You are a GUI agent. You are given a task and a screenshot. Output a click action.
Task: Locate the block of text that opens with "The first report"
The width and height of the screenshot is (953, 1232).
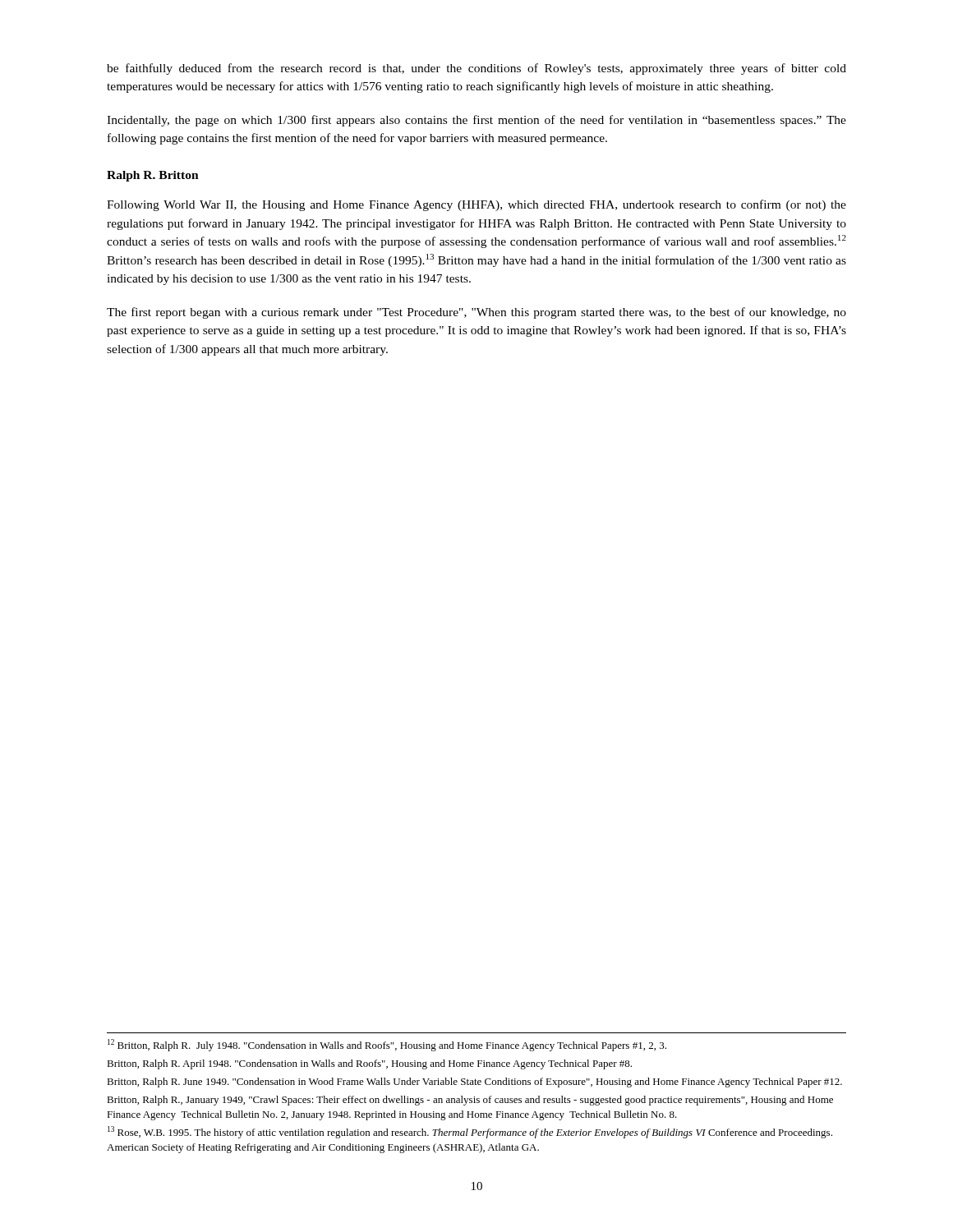[476, 330]
